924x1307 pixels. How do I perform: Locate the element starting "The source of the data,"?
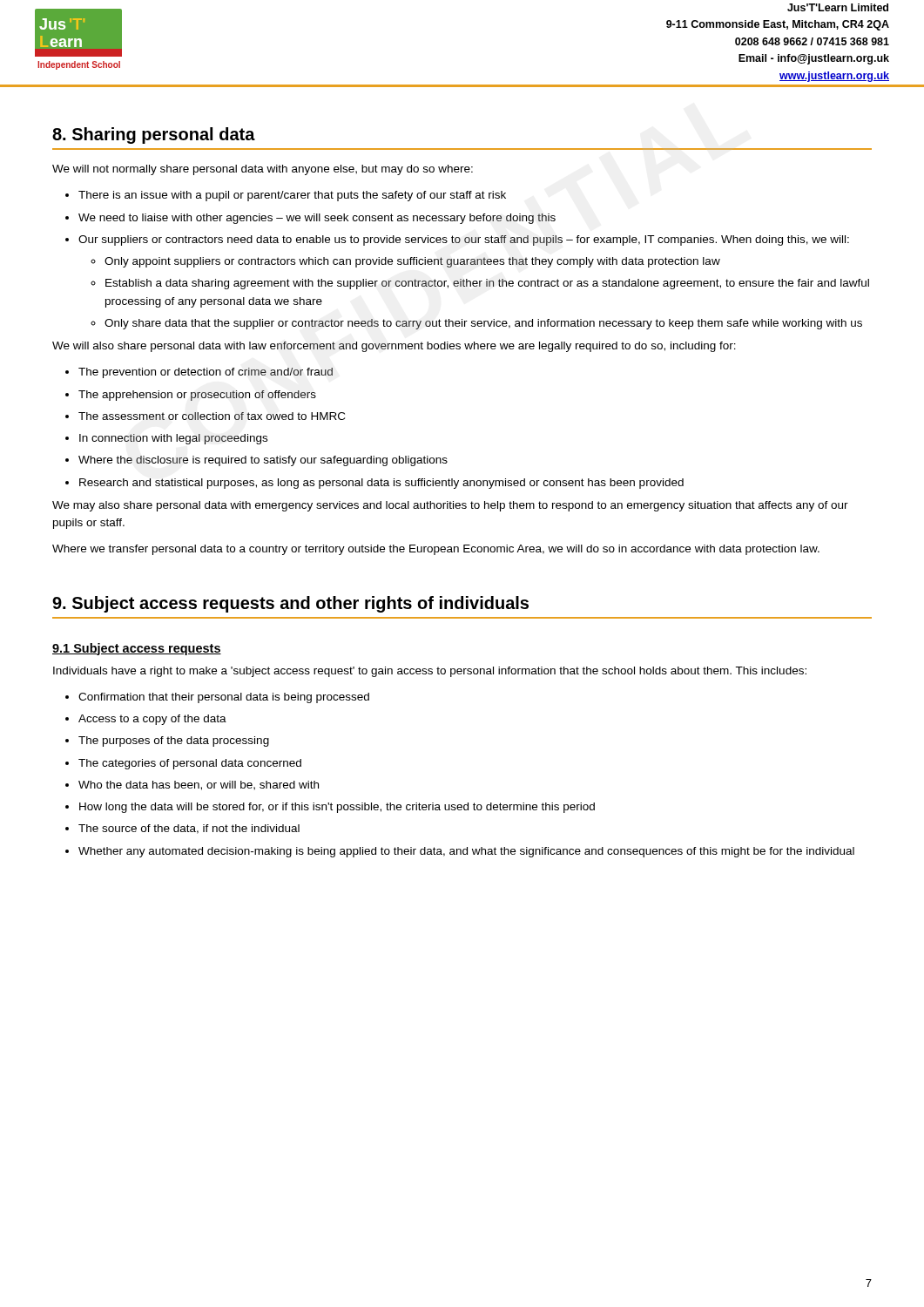189,828
